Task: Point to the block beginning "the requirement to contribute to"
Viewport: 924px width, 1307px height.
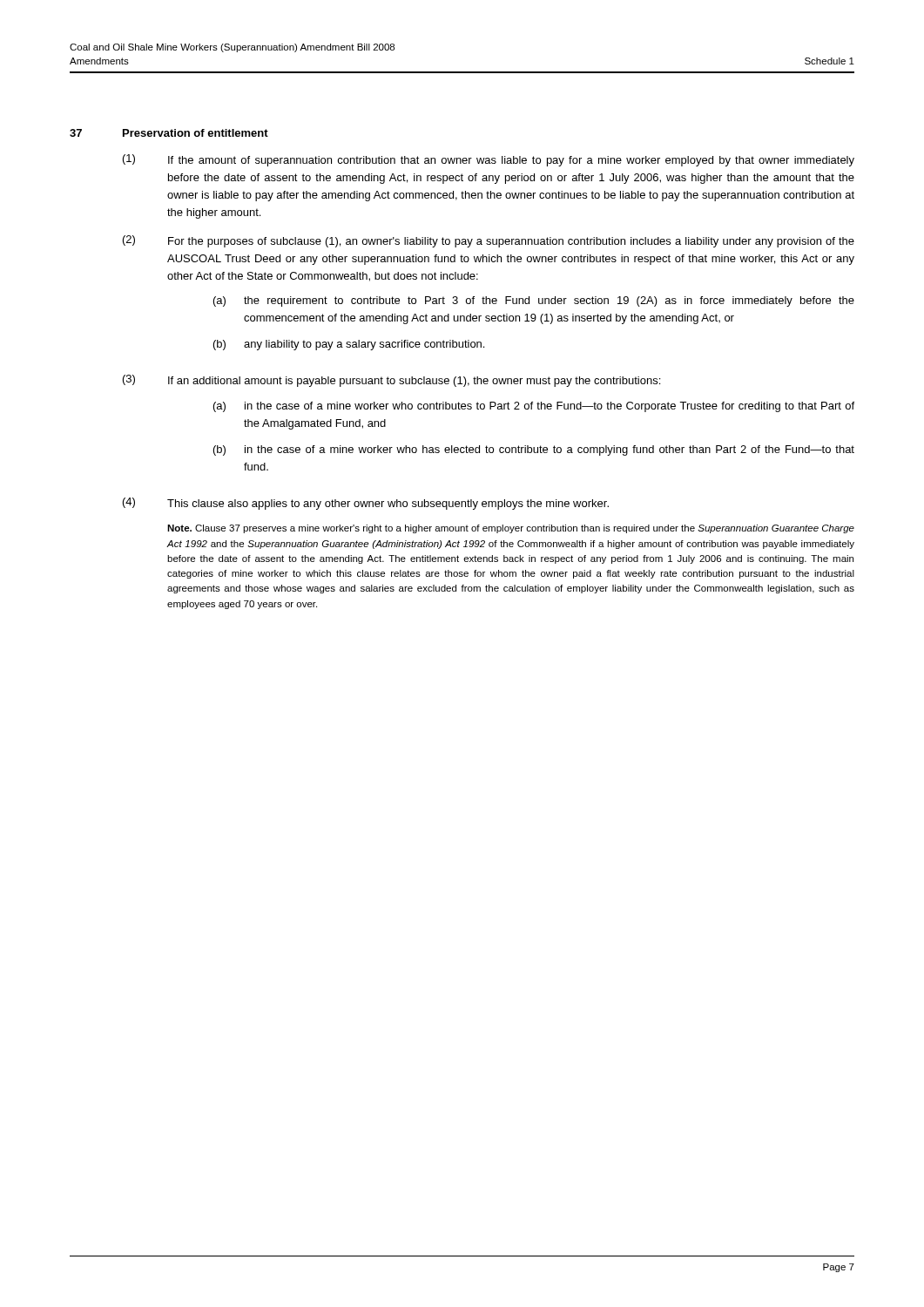Action: pyautogui.click(x=549, y=309)
